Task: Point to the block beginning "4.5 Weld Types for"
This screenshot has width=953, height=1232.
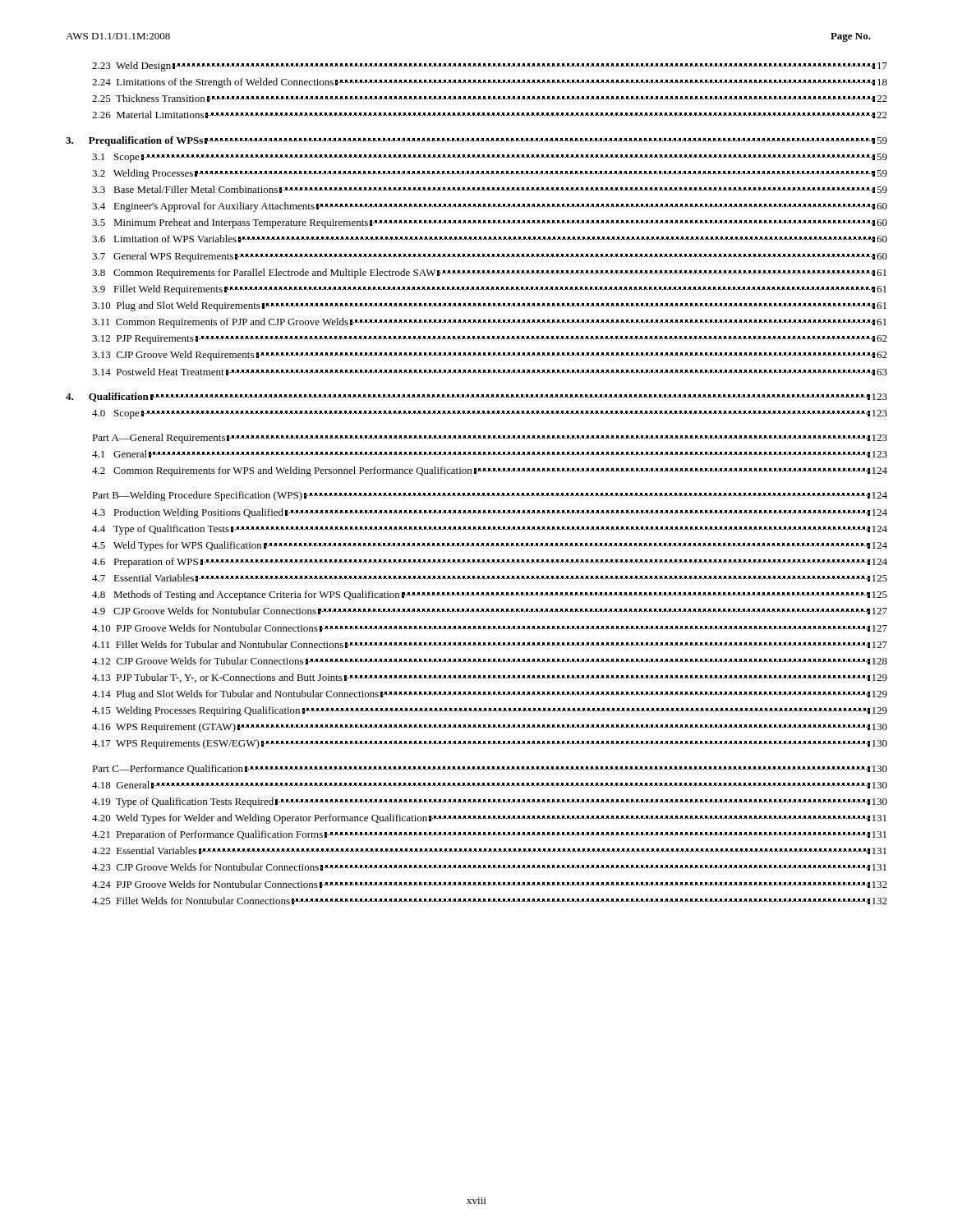Action: coord(476,545)
